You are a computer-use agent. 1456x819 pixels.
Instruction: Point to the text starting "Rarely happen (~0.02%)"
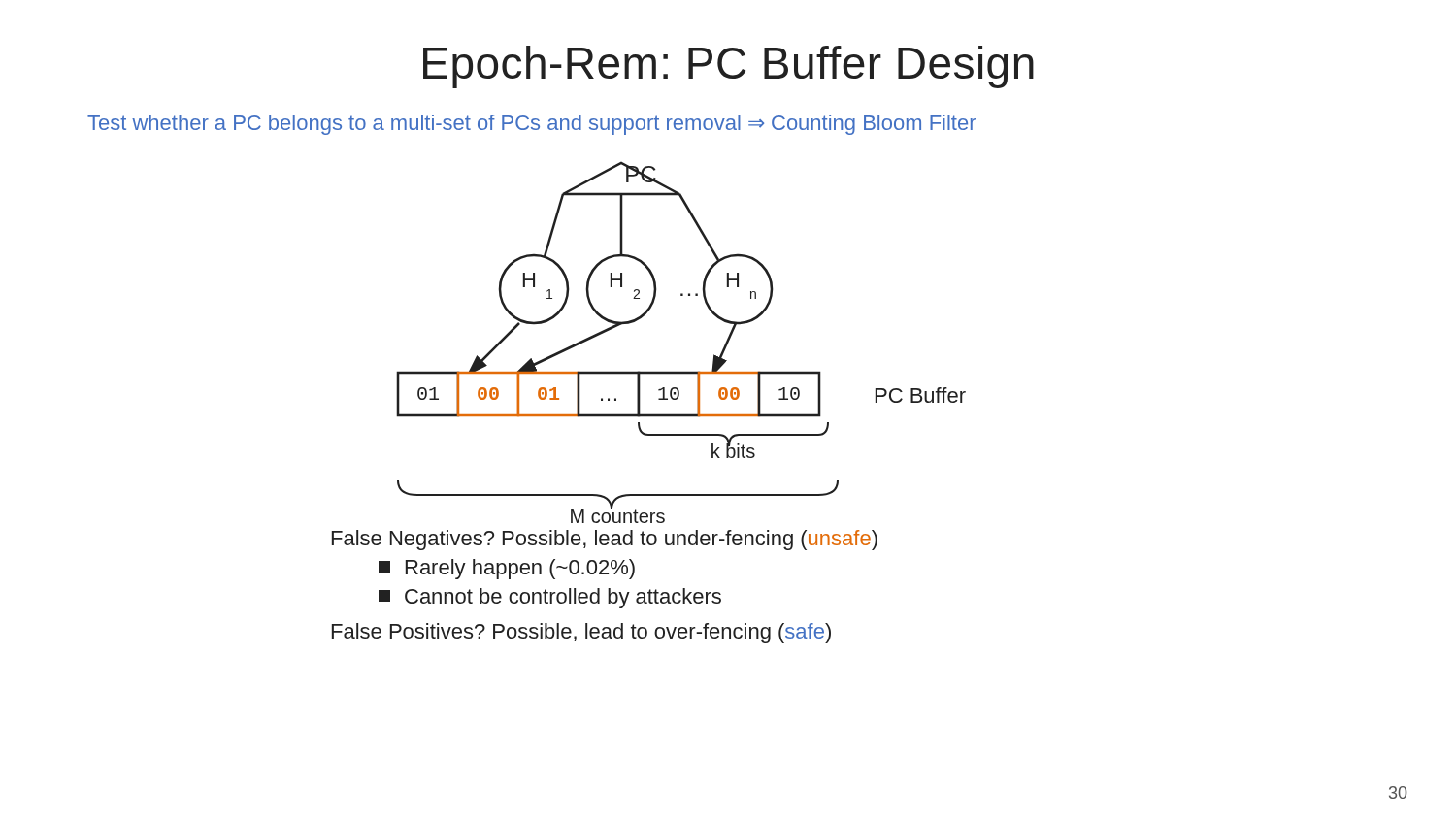tap(507, 569)
